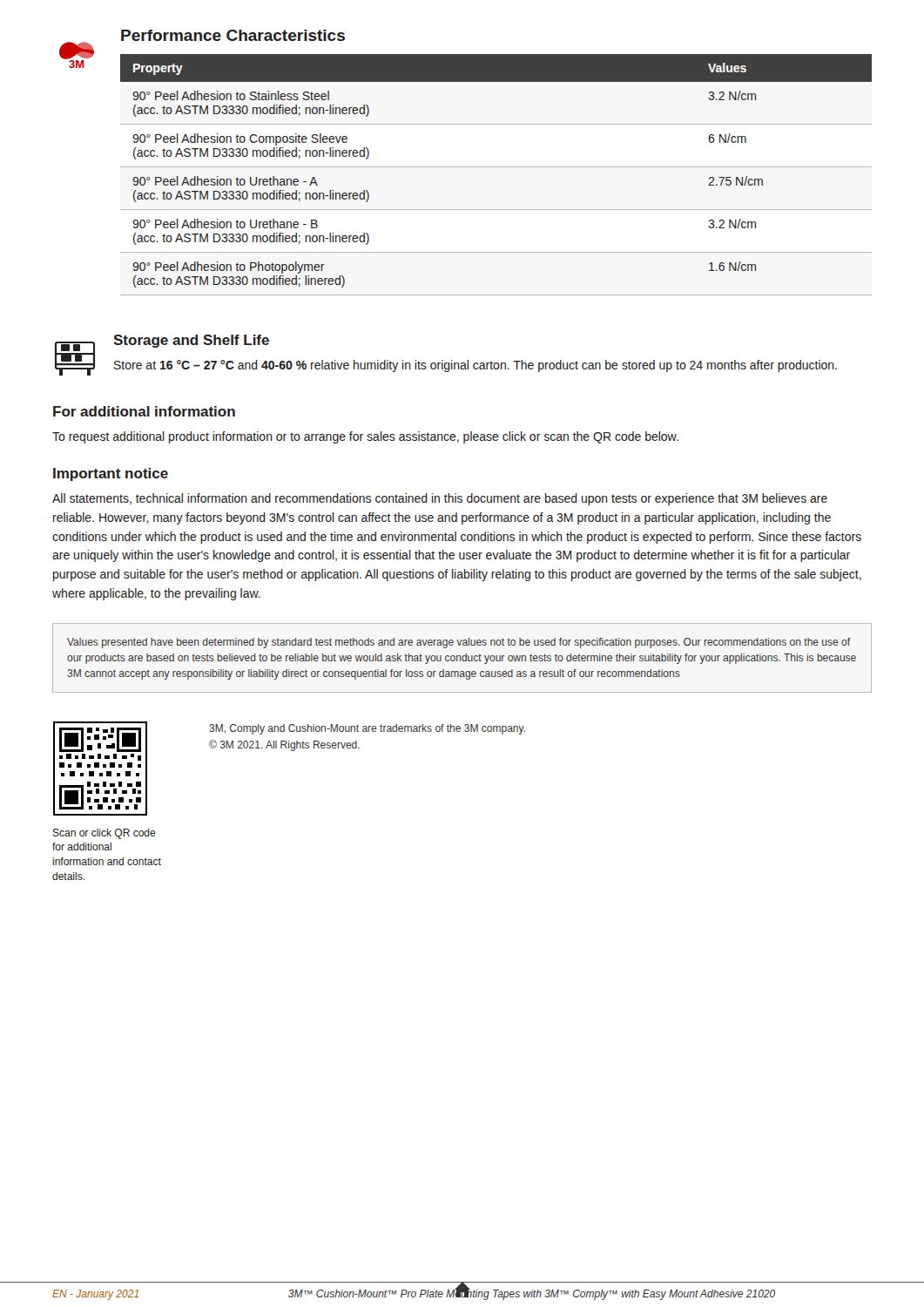Point to the block starting "To request additional product information"
924x1307 pixels.
pyautogui.click(x=462, y=437)
